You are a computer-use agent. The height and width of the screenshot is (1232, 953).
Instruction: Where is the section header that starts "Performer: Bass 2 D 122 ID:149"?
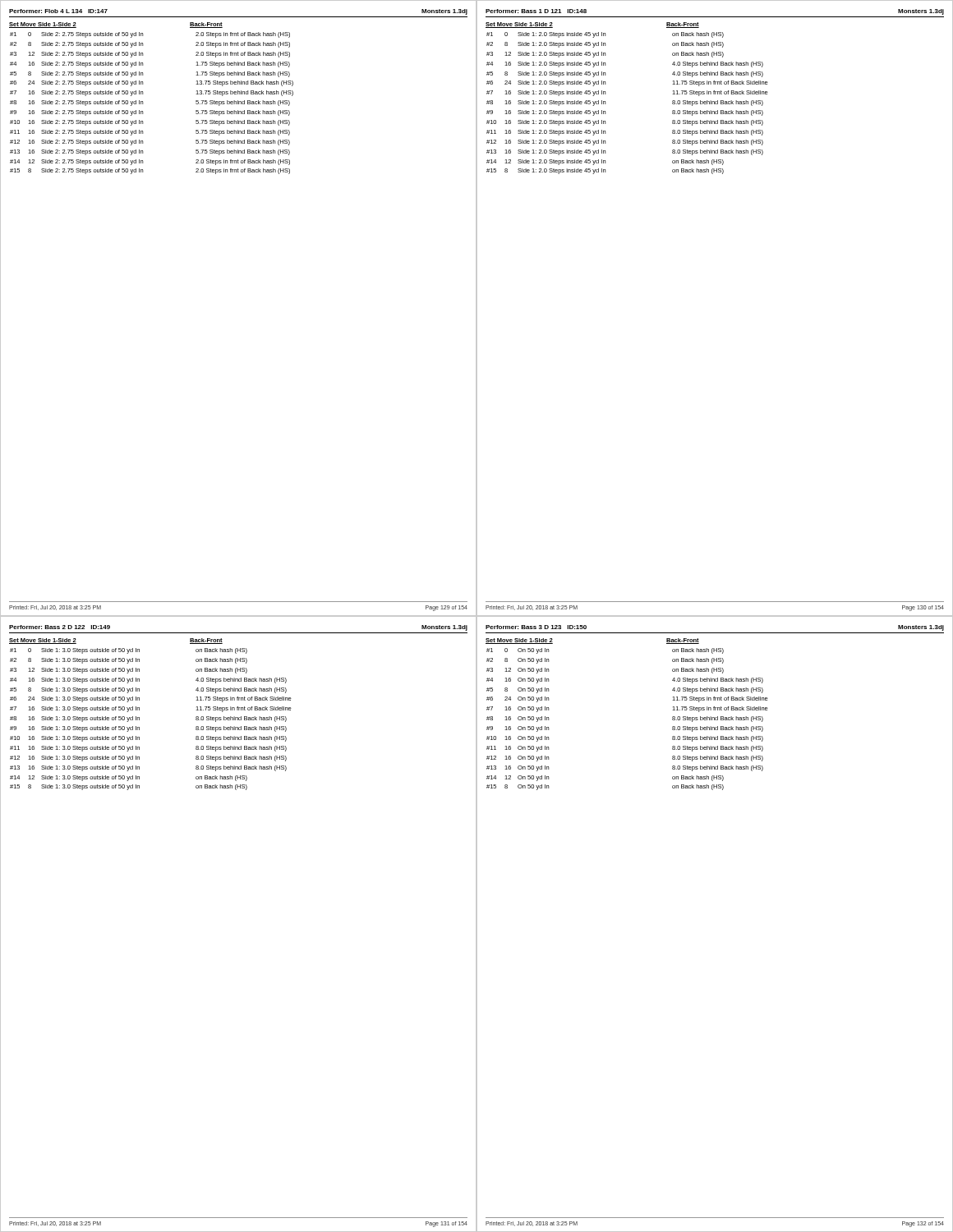point(238,628)
